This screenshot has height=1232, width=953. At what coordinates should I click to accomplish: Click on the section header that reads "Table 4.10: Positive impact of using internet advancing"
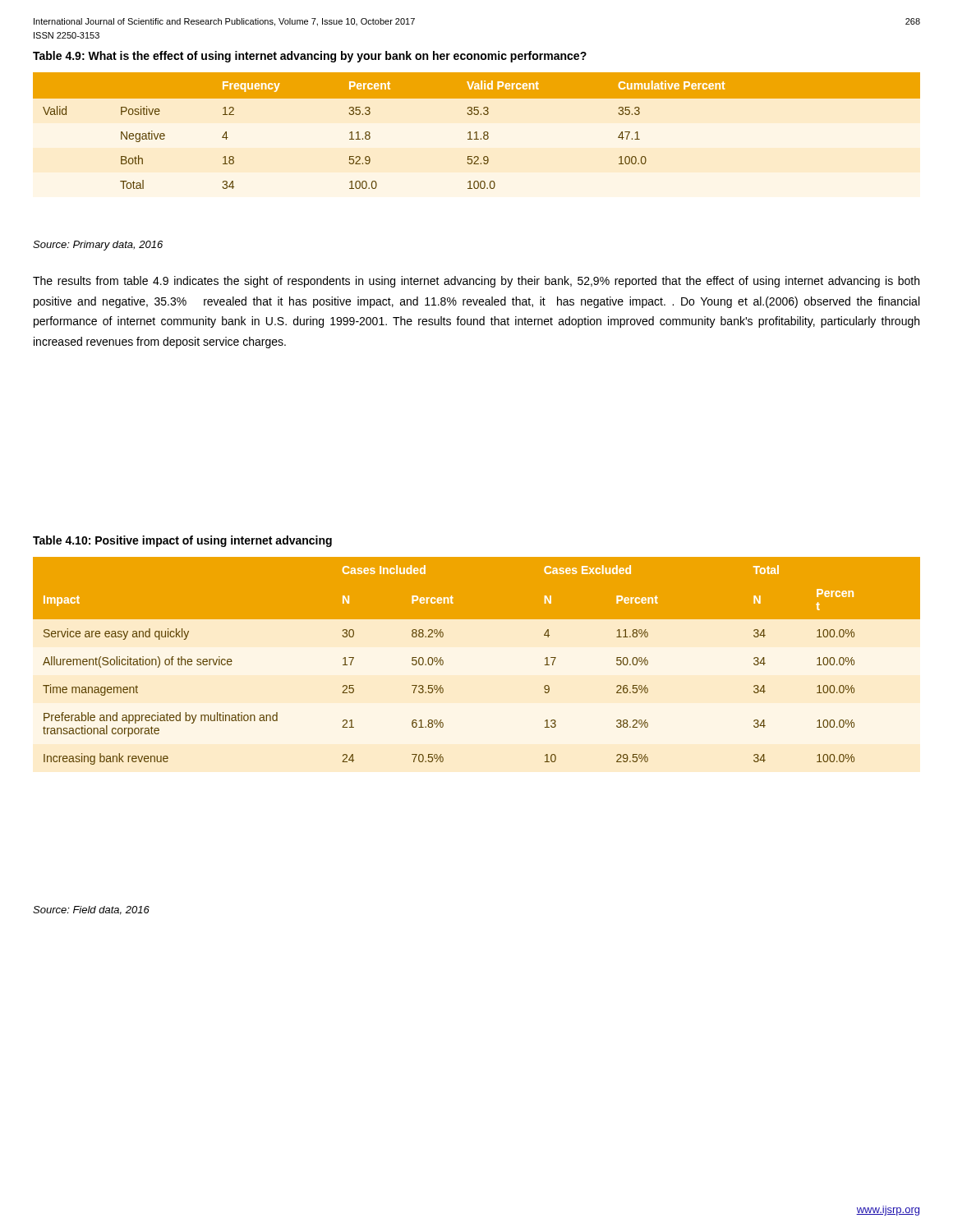[x=183, y=540]
